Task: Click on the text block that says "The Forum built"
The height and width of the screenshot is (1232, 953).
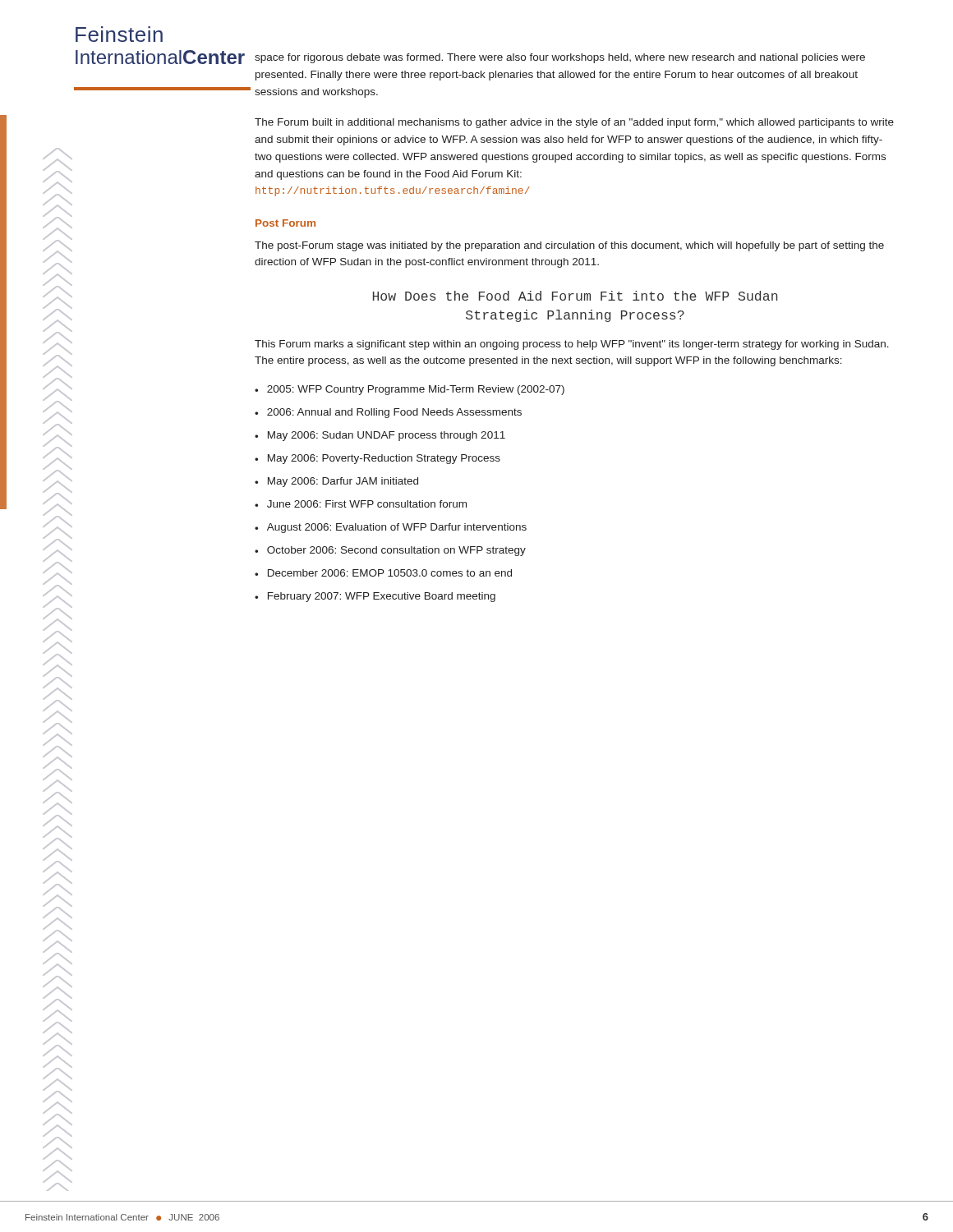Action: tap(575, 157)
